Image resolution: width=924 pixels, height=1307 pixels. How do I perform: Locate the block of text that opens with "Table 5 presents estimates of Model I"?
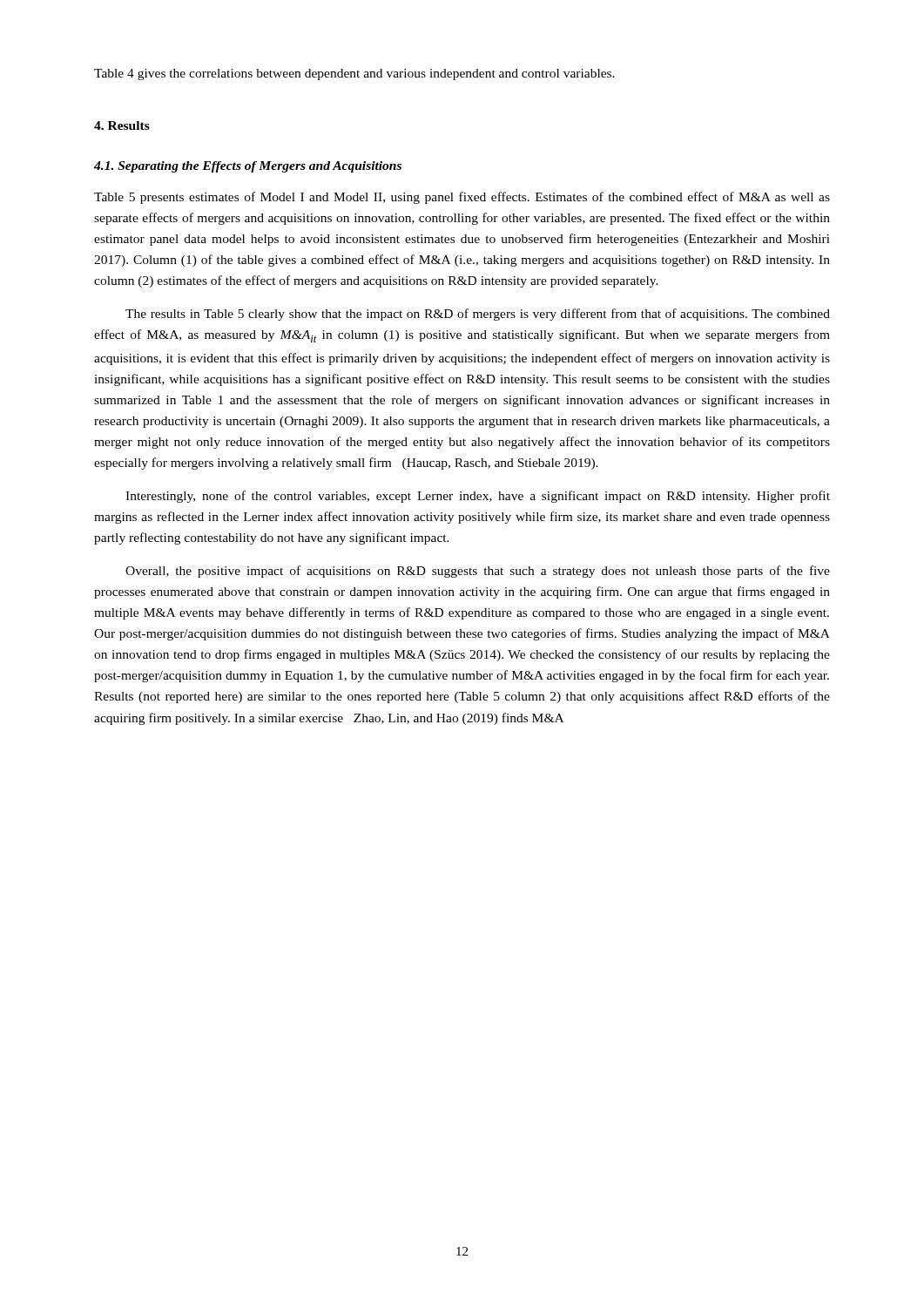462,239
